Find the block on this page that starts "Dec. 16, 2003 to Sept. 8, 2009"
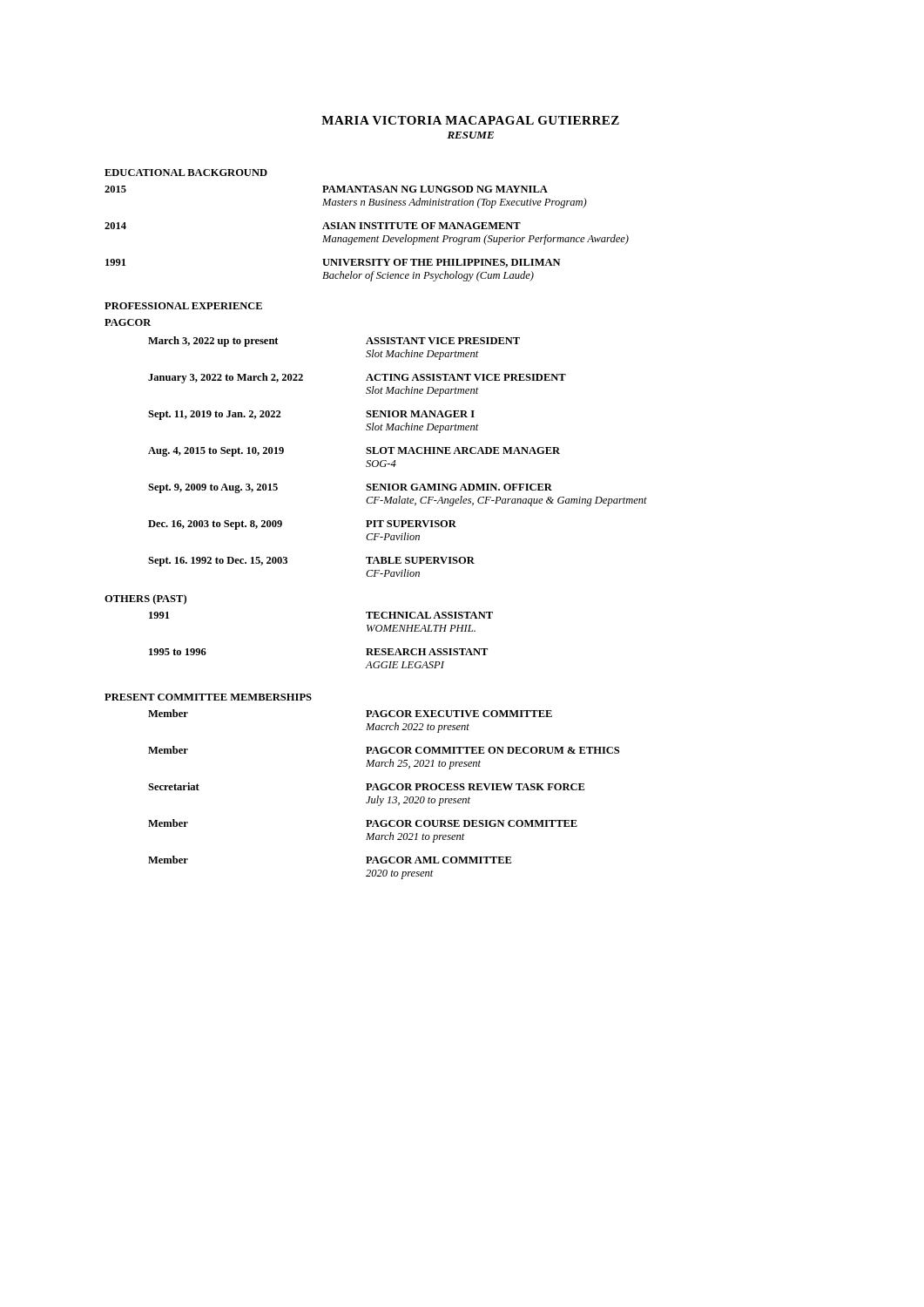This screenshot has height=1307, width=924. pyautogui.click(x=213, y=525)
